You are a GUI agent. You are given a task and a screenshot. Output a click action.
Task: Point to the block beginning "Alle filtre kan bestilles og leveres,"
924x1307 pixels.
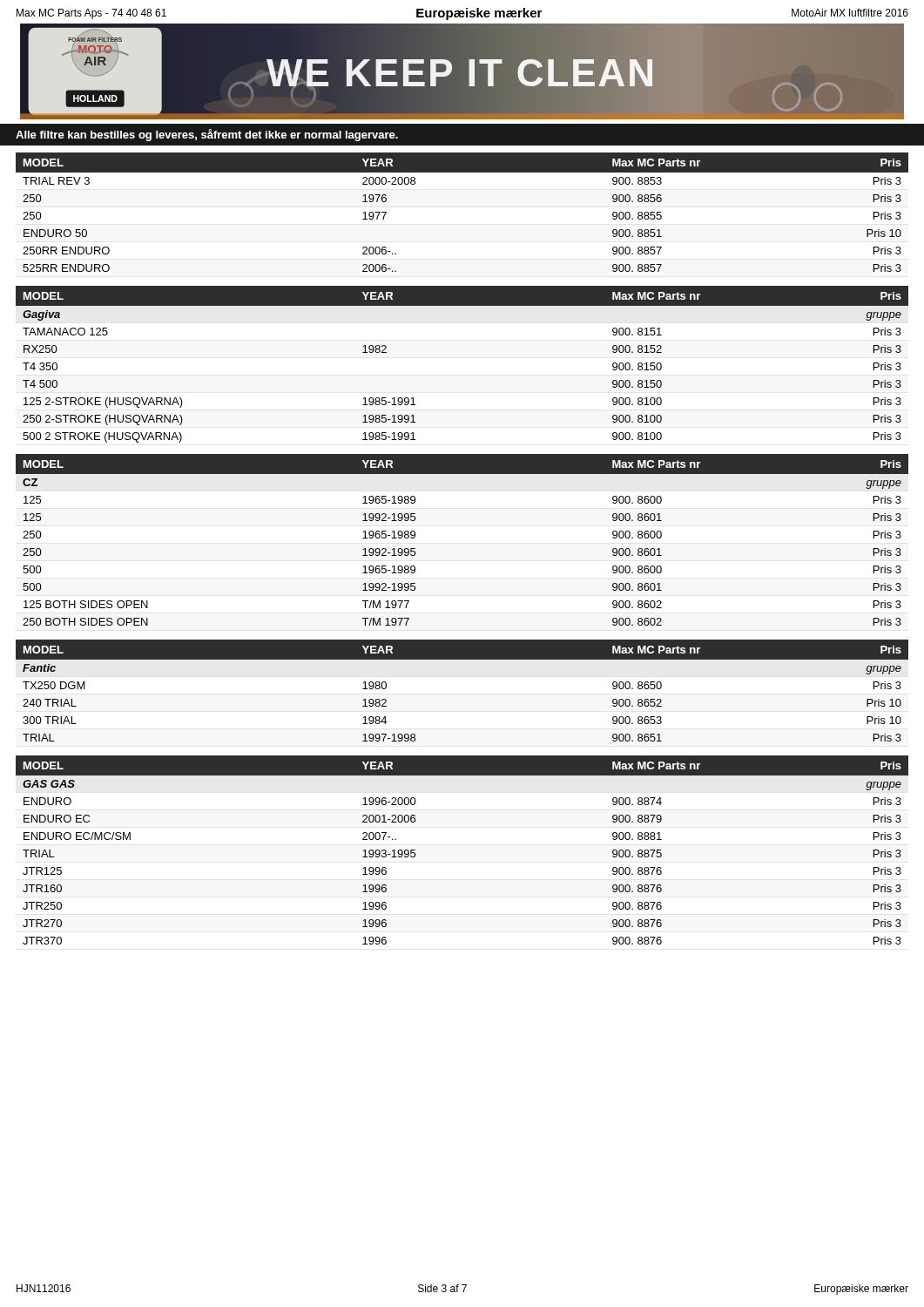click(x=207, y=135)
